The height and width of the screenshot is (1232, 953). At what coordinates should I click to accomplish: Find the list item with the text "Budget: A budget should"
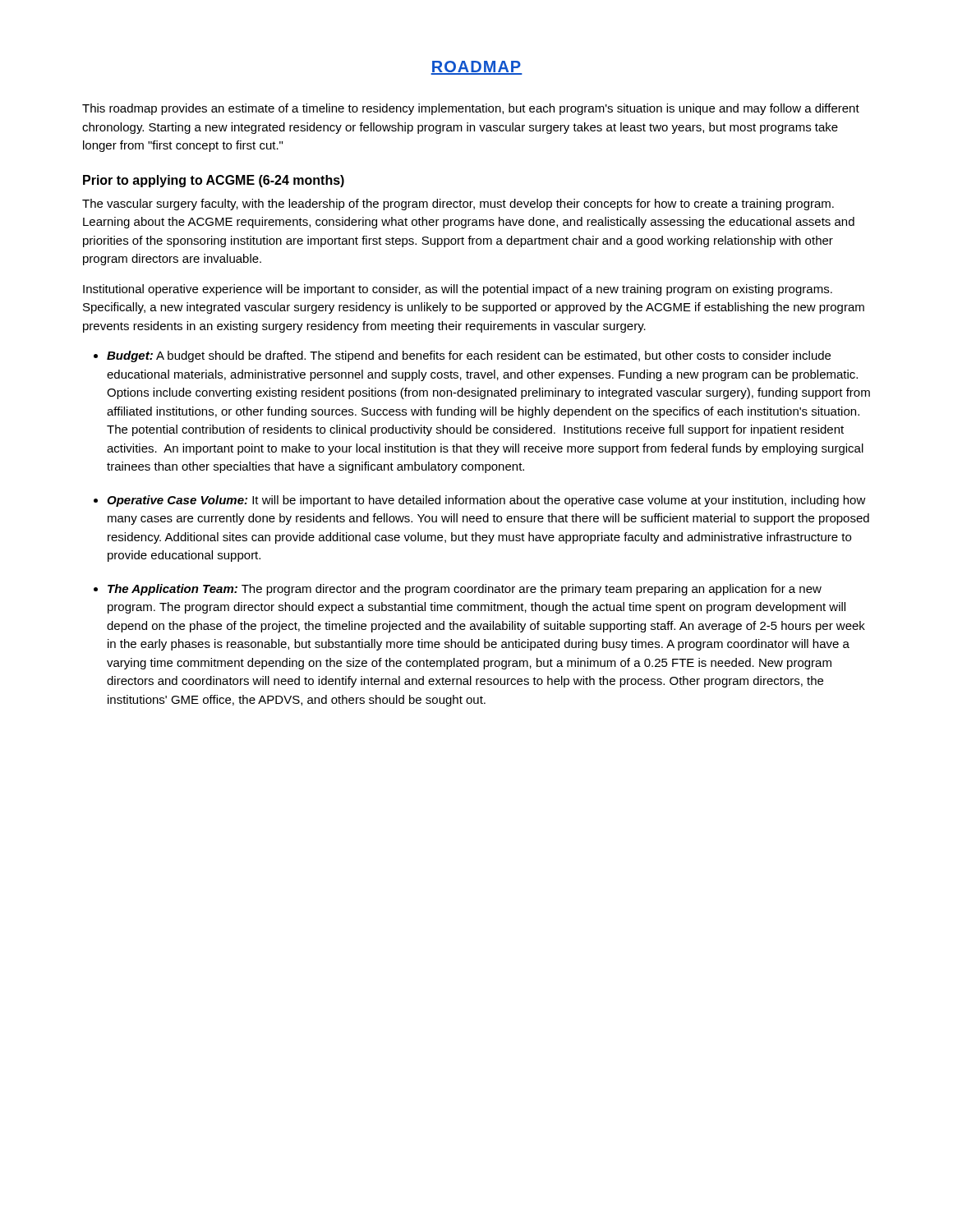click(489, 411)
